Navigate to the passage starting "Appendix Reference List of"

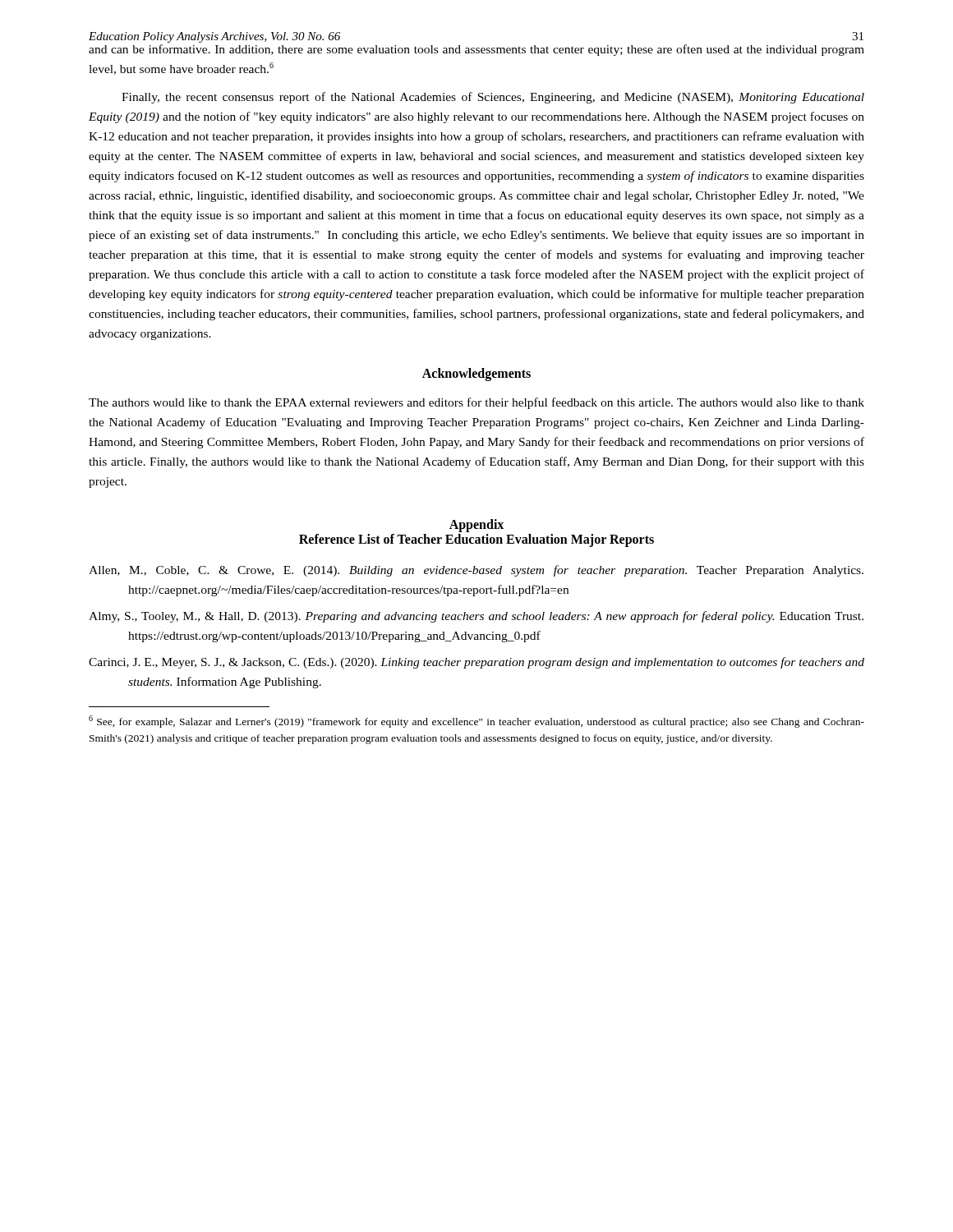[x=476, y=532]
